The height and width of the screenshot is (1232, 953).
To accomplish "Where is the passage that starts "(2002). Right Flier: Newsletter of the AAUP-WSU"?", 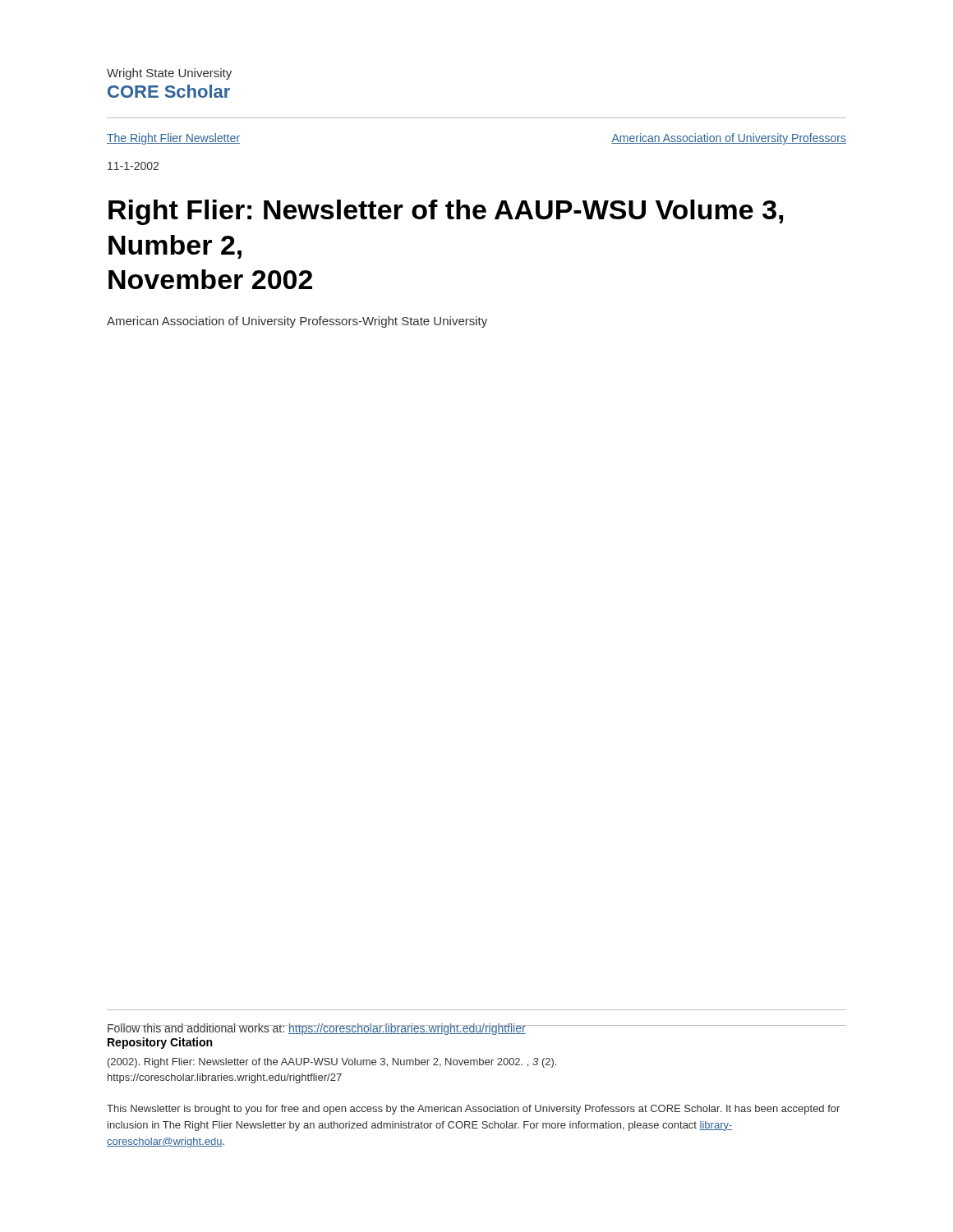I will tap(332, 1069).
